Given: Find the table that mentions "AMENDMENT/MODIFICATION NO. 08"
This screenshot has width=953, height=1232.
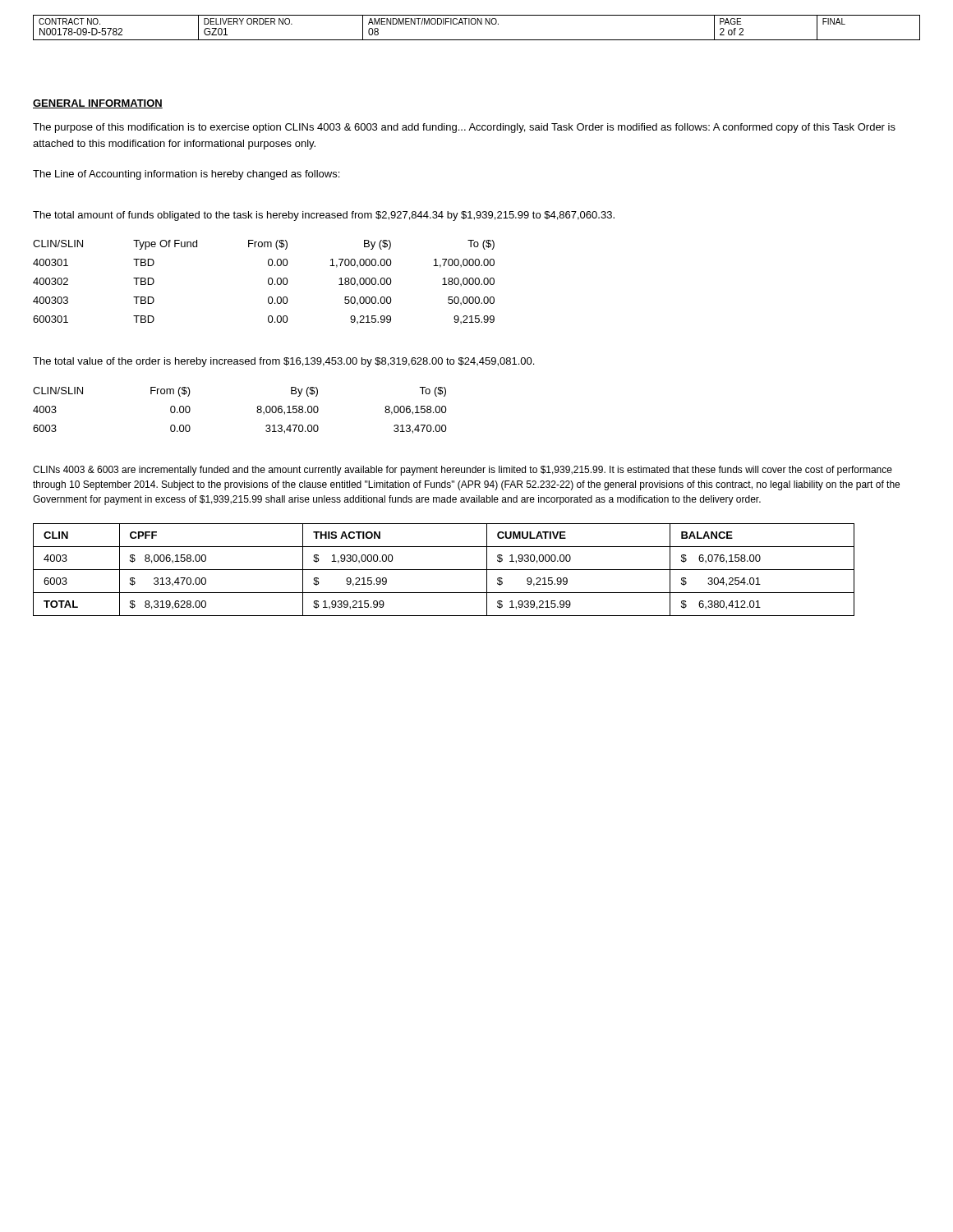Looking at the screenshot, I should click(476, 28).
